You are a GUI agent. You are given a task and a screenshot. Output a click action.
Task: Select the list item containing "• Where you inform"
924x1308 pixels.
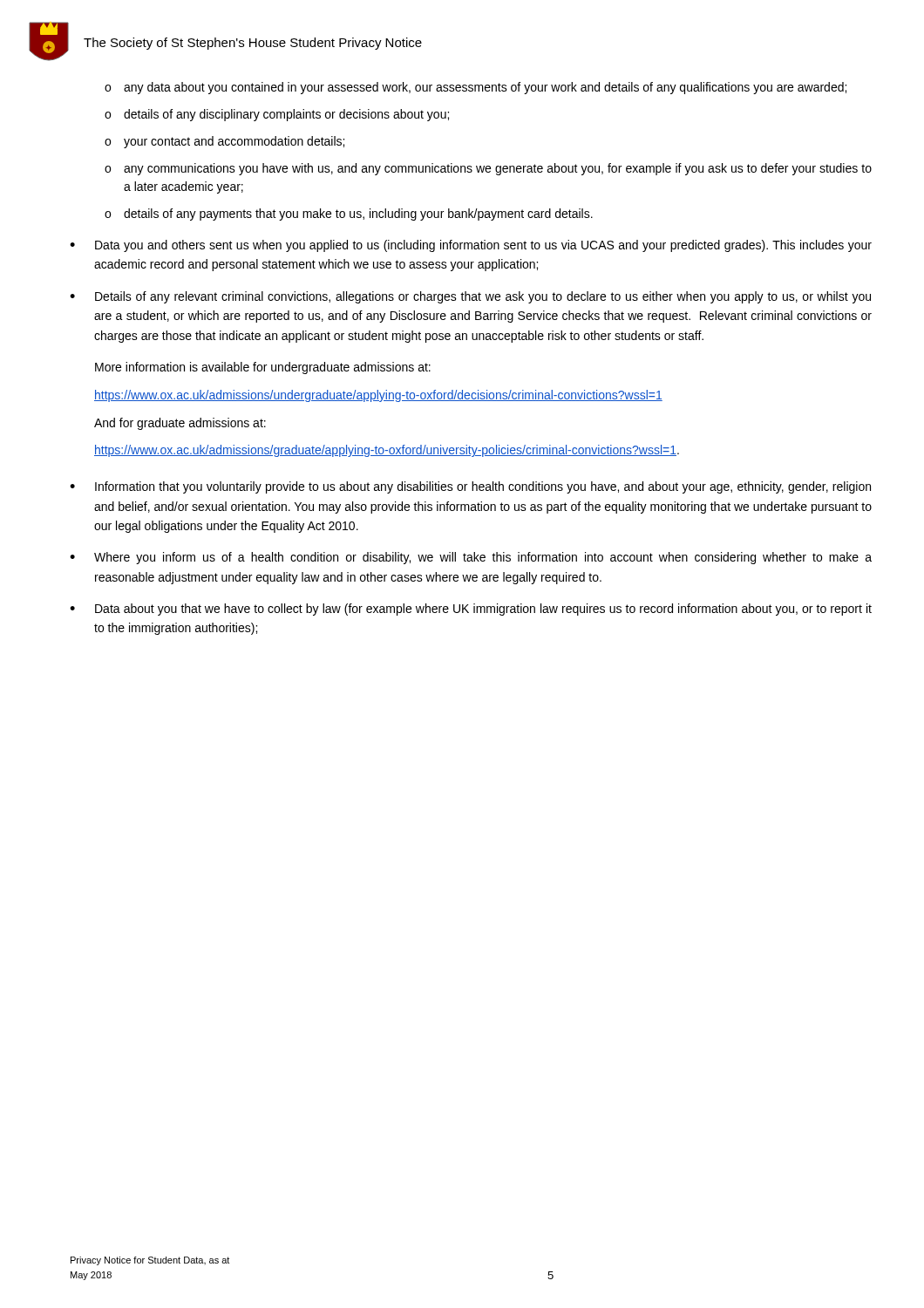(471, 567)
